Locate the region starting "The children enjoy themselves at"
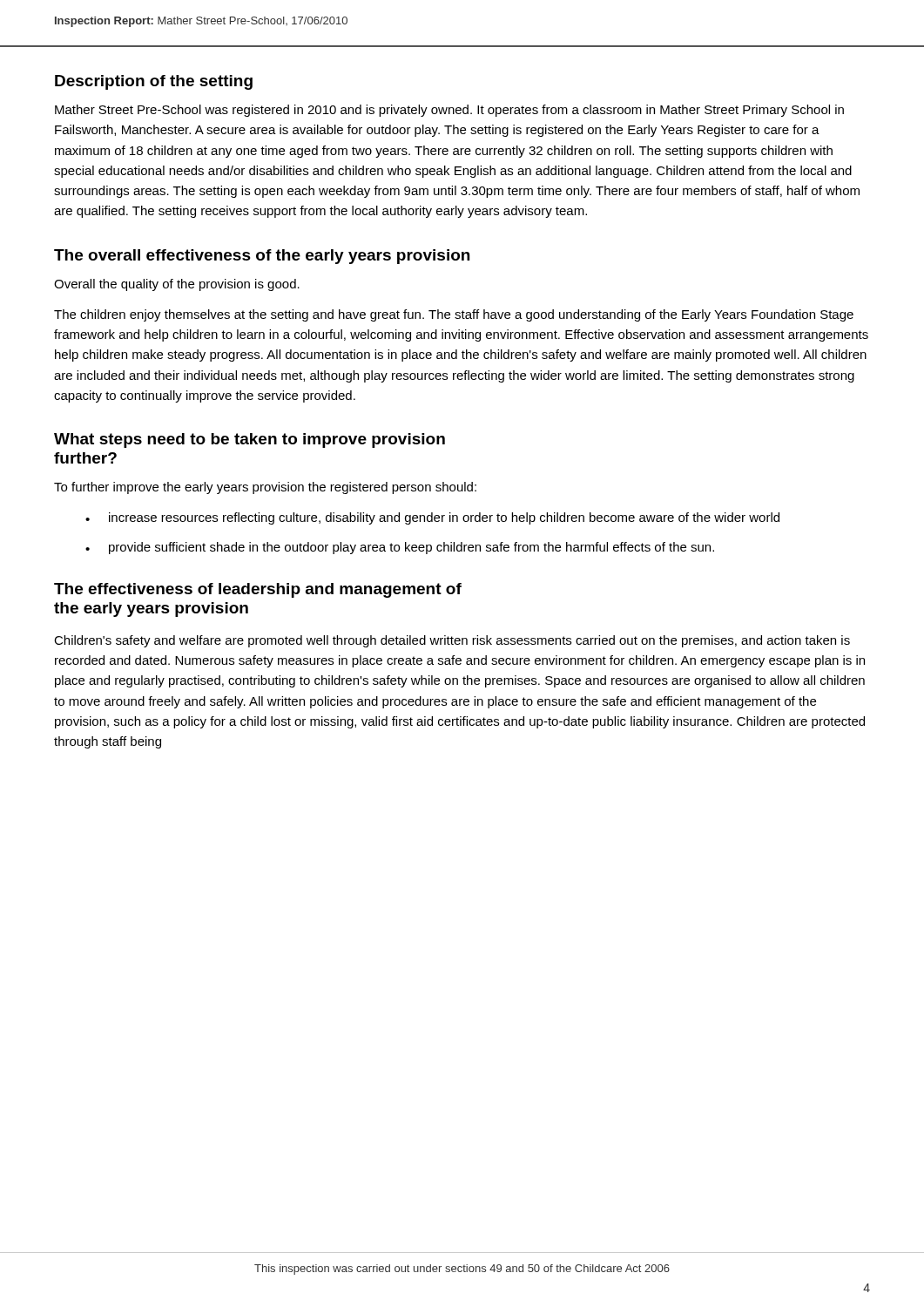This screenshot has width=924, height=1307. click(461, 354)
